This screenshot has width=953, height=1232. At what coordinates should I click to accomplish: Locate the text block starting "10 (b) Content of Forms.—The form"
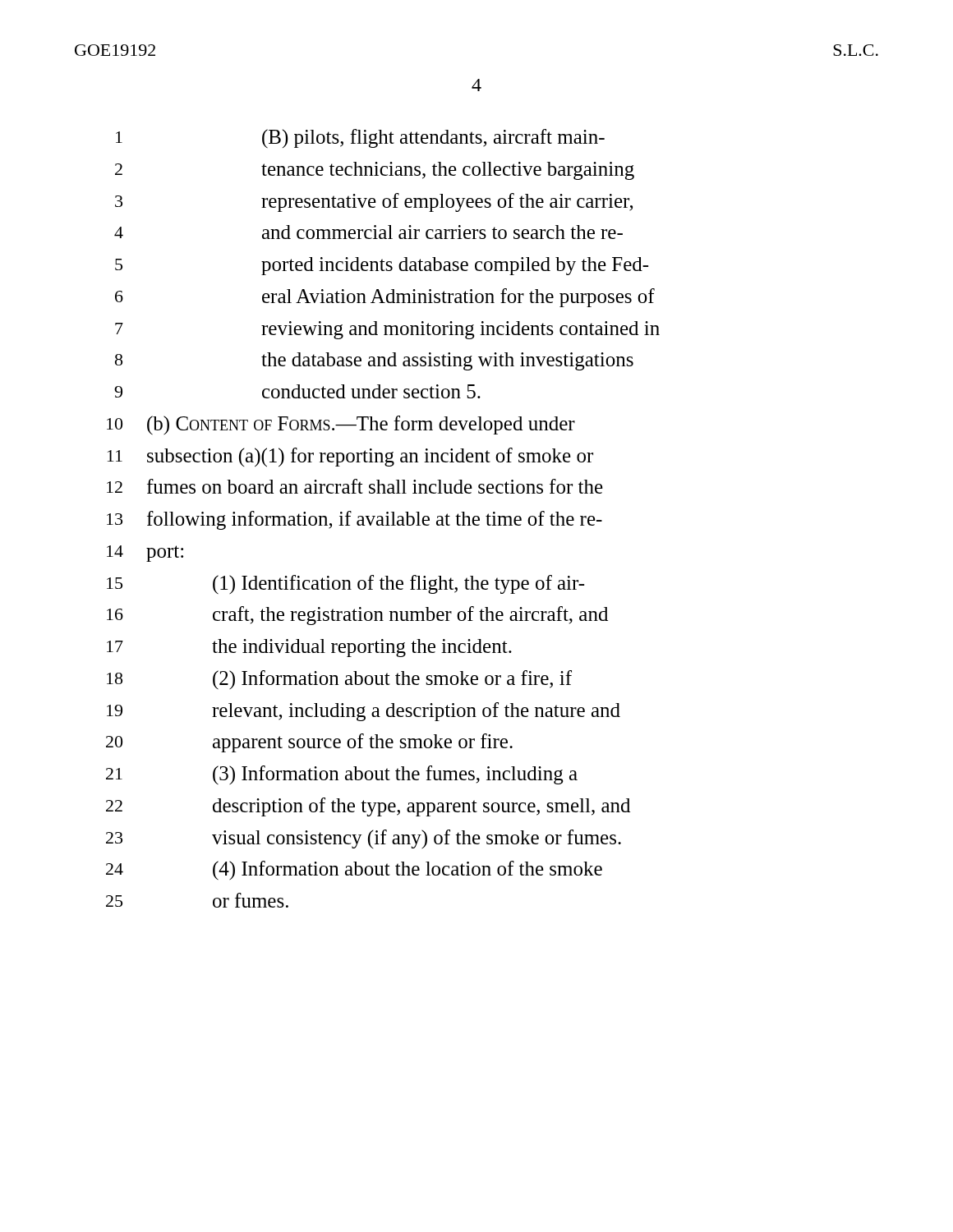tap(476, 488)
